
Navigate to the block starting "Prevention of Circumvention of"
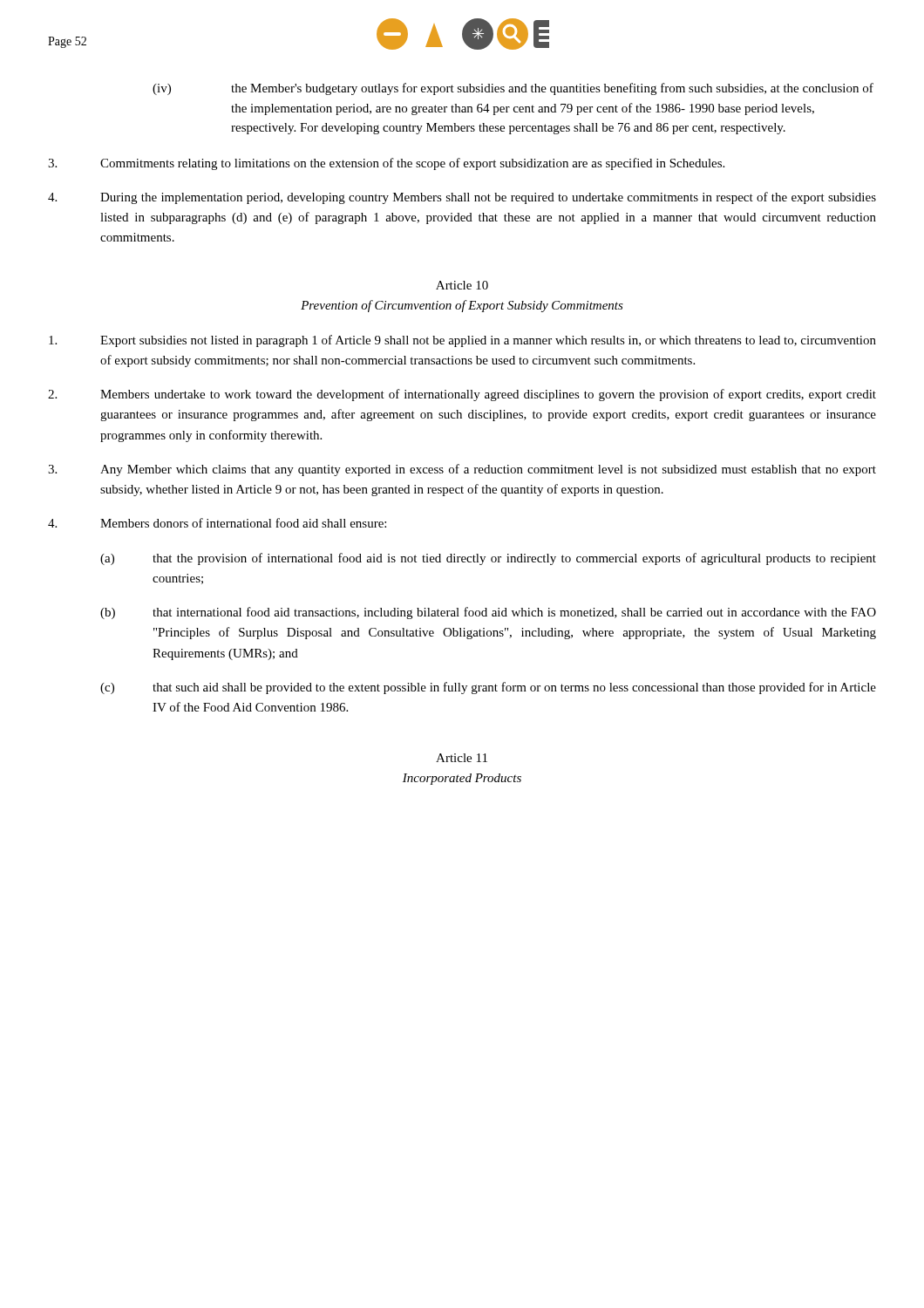point(462,305)
